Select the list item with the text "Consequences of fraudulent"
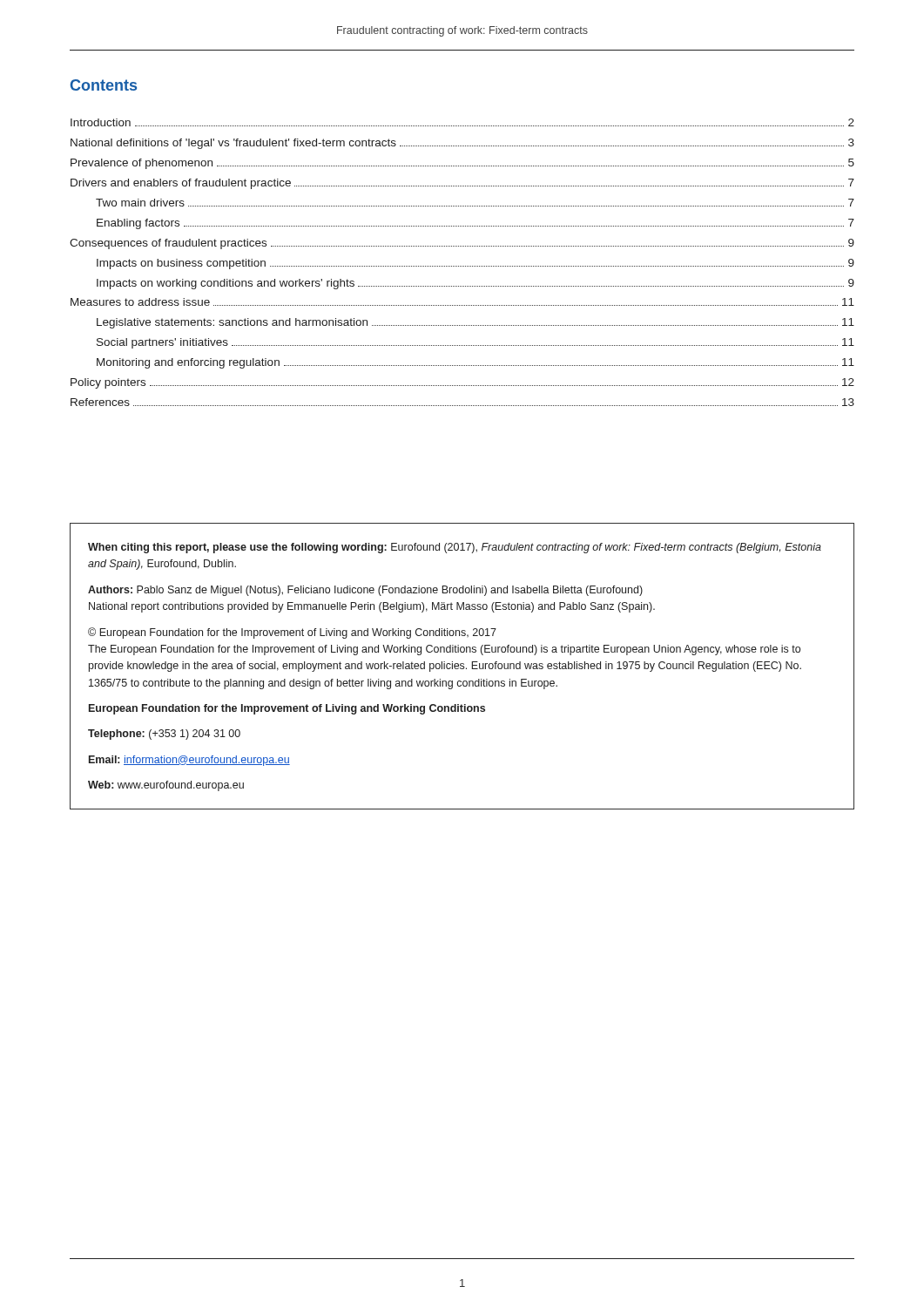Screen dimensions: 1307x924 (462, 243)
